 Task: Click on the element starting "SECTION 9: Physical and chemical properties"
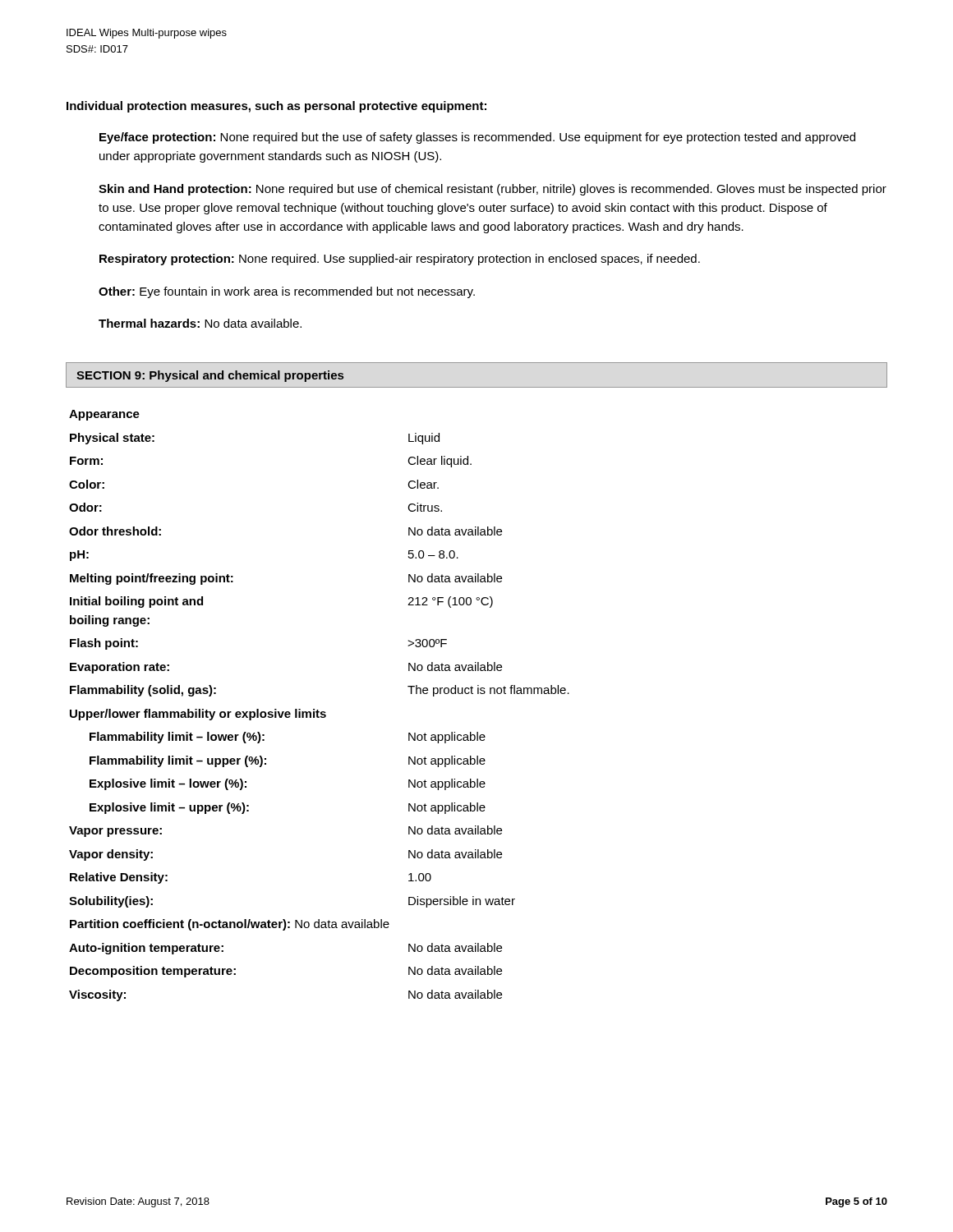click(476, 375)
